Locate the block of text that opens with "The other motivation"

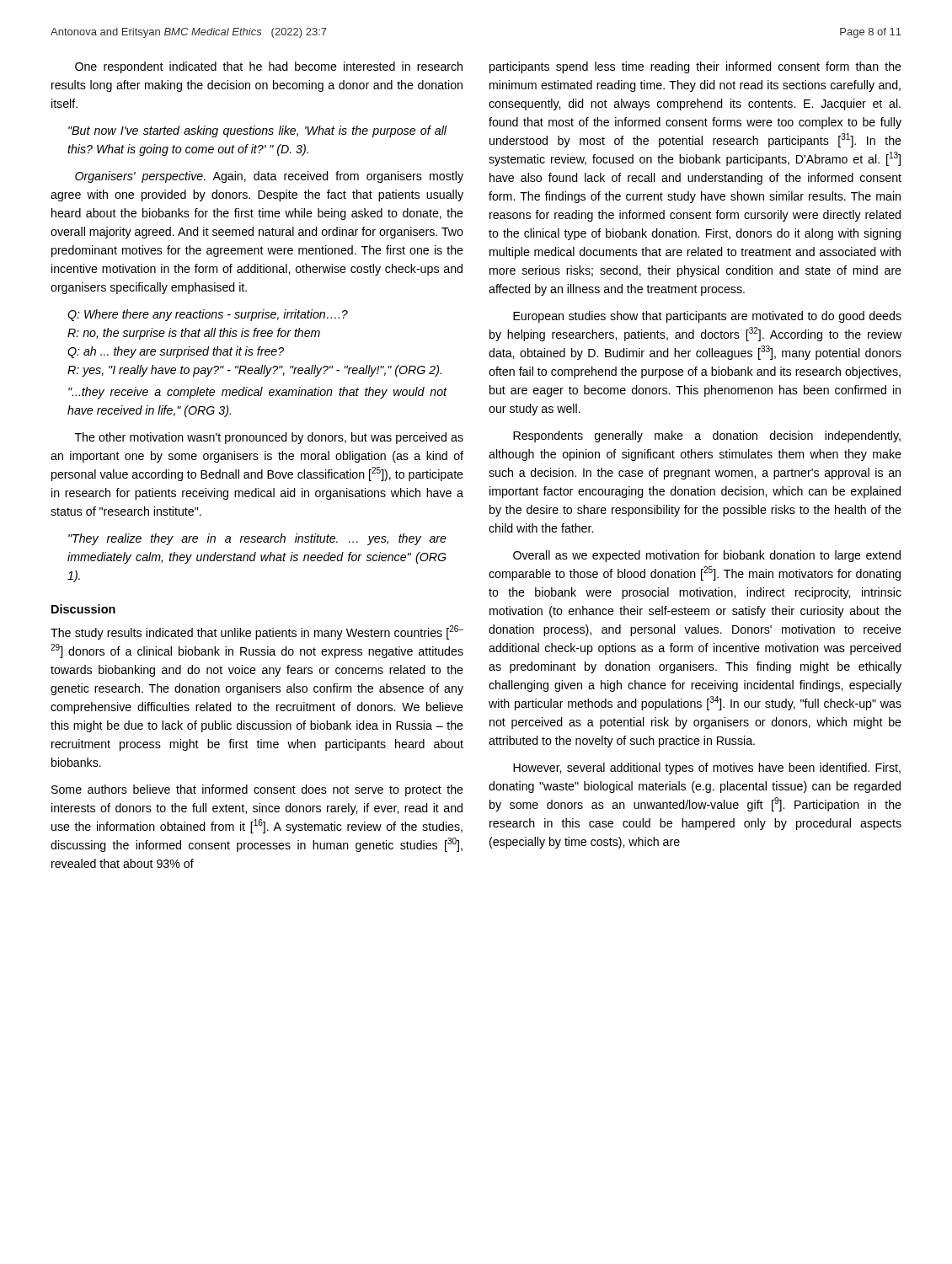[257, 474]
